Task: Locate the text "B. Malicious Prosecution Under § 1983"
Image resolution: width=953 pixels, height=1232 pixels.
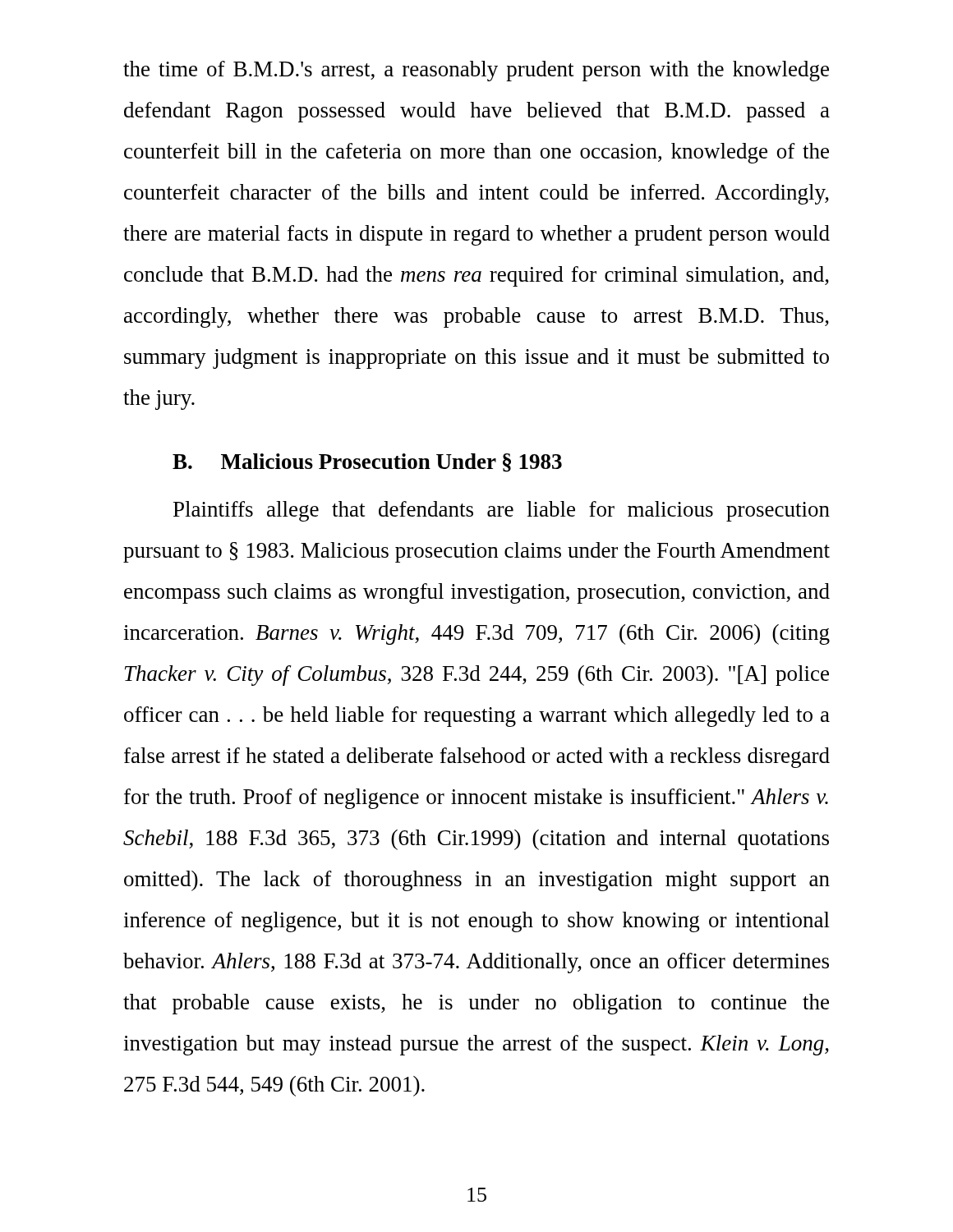Action: tap(367, 462)
